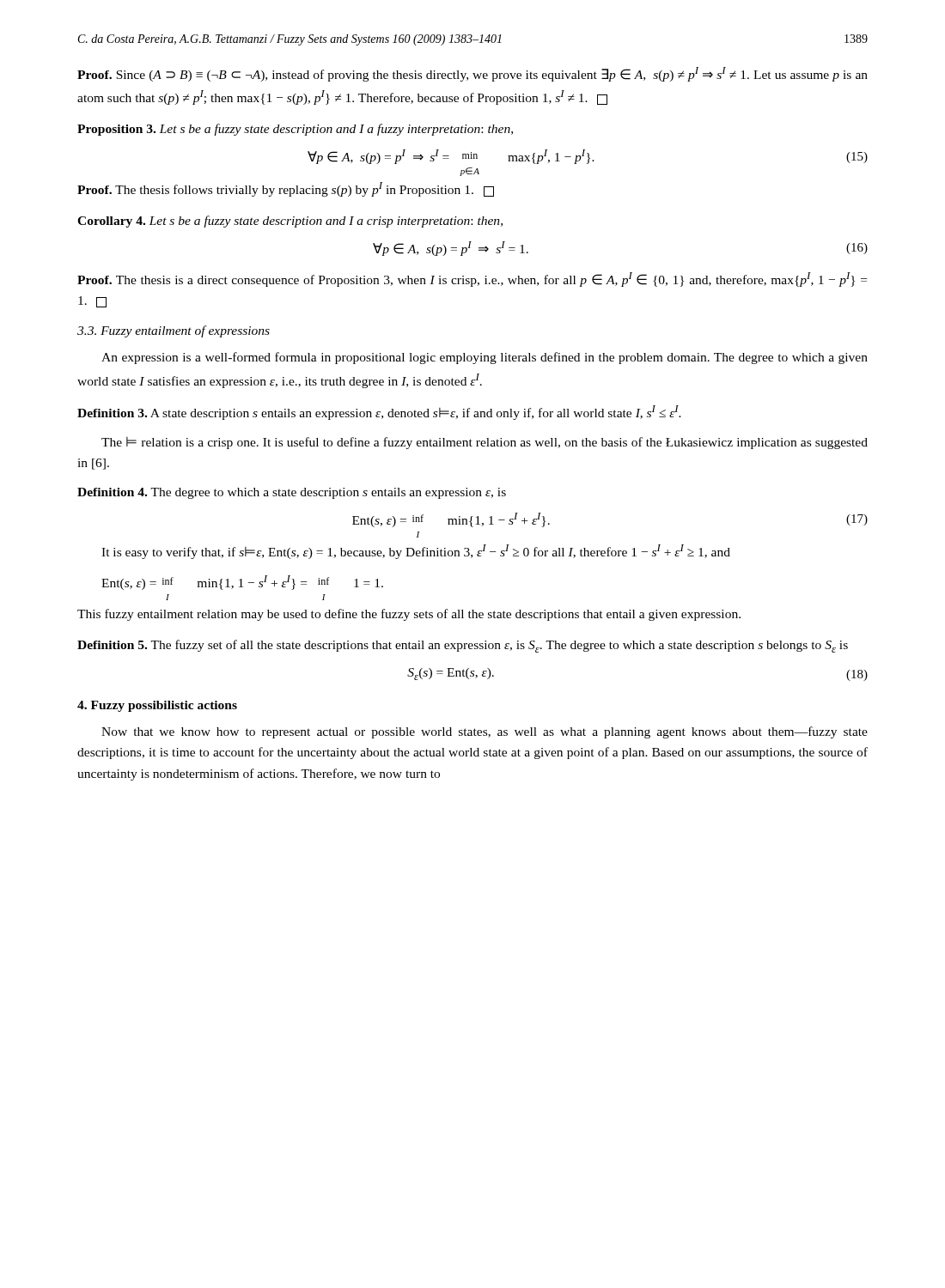Point to the block beginning "This fuzzy entailment relation may"
Viewport: 945px width, 1288px height.
tap(409, 614)
